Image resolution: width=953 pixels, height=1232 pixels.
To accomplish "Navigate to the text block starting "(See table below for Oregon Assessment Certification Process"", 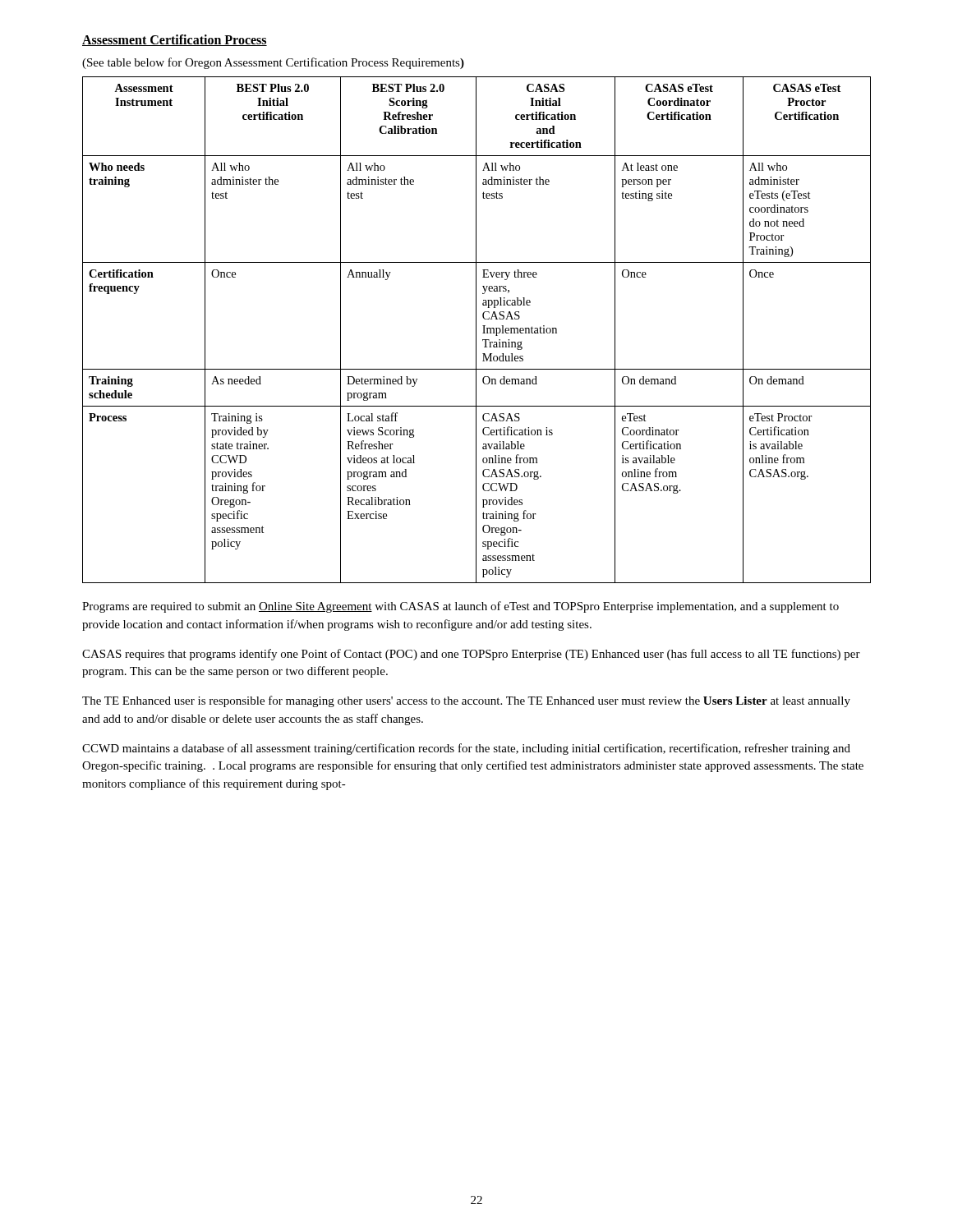I will (x=273, y=62).
